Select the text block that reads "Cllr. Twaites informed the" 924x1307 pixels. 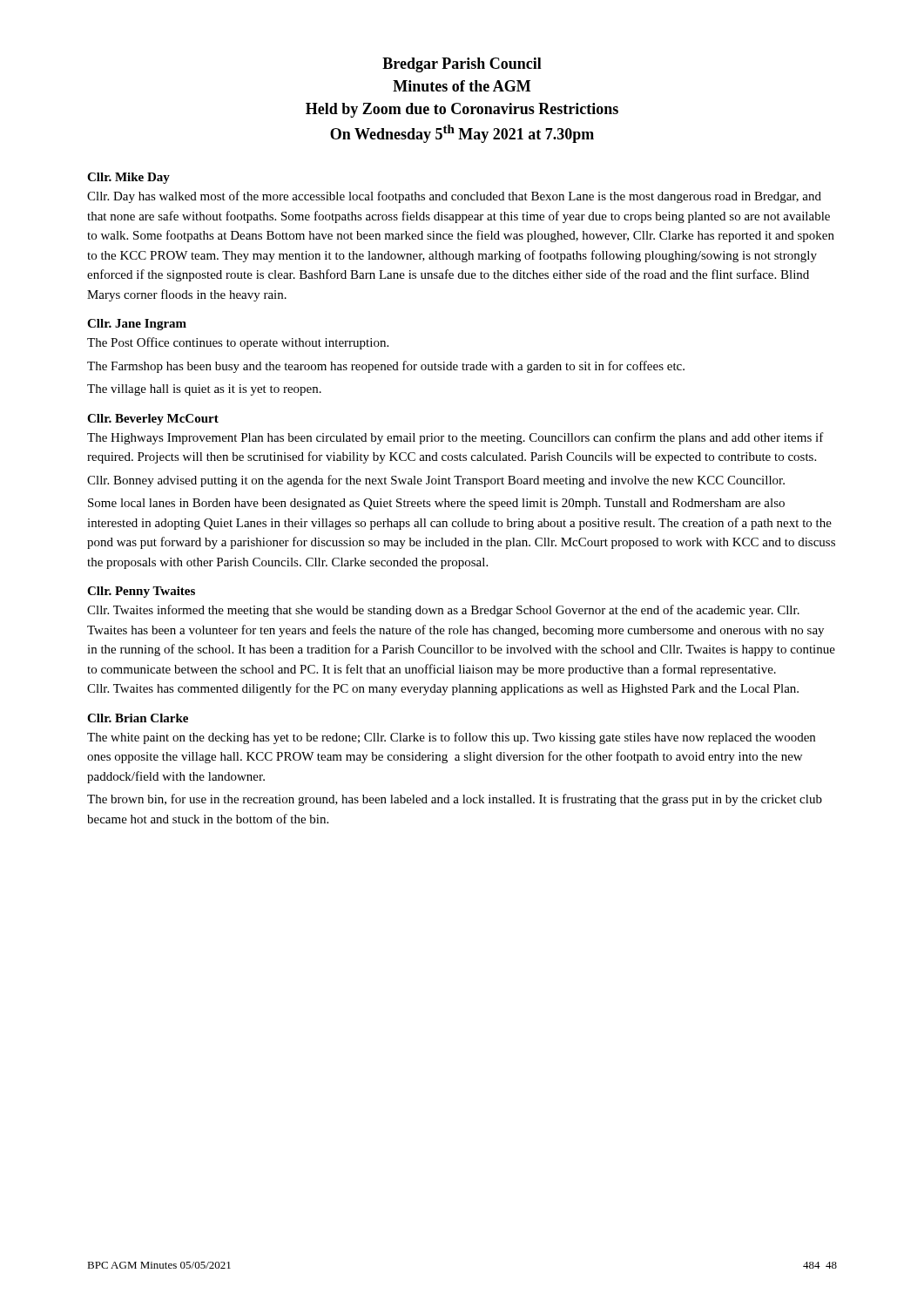pos(461,649)
